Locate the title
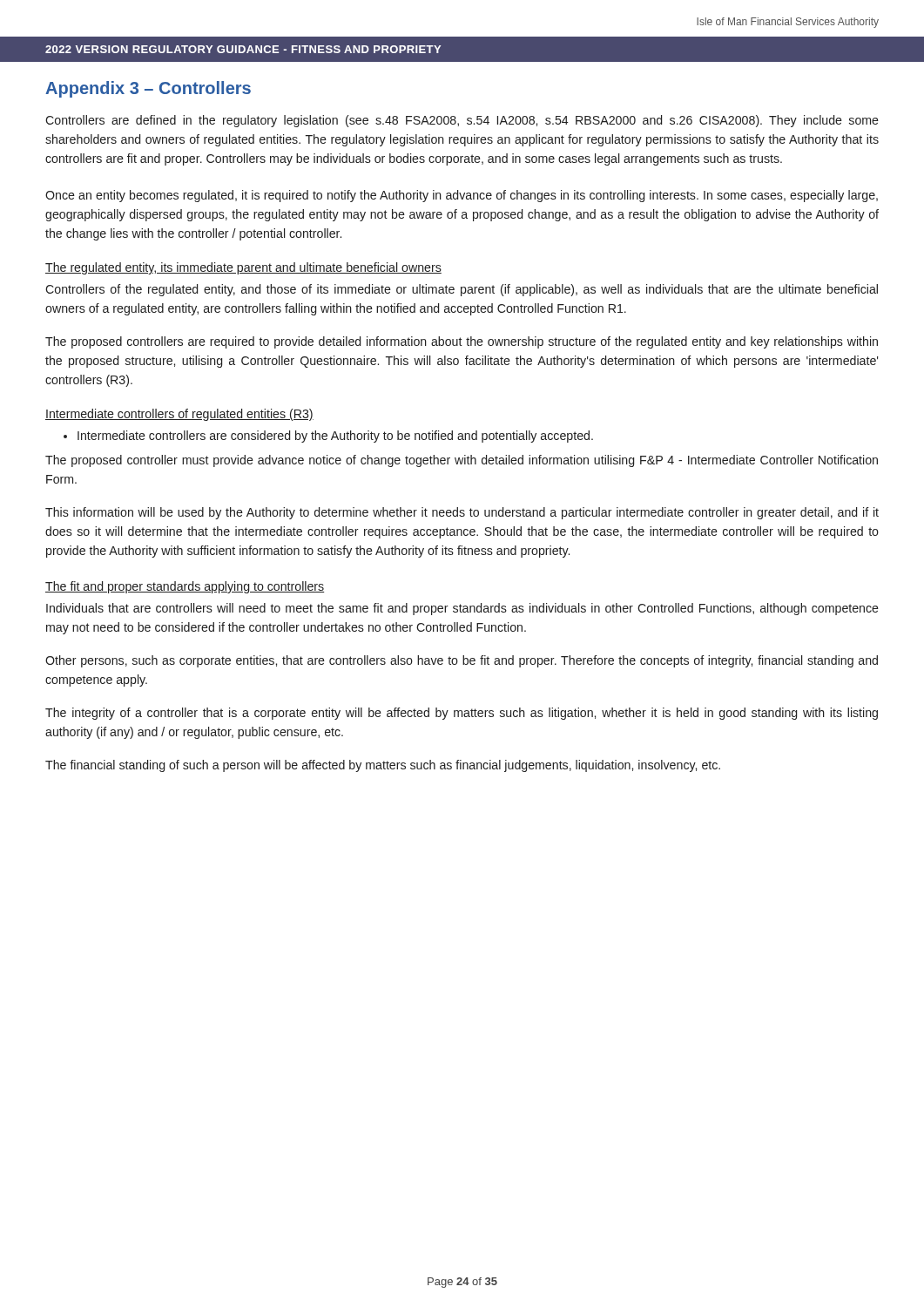The width and height of the screenshot is (924, 1307). pos(148,88)
